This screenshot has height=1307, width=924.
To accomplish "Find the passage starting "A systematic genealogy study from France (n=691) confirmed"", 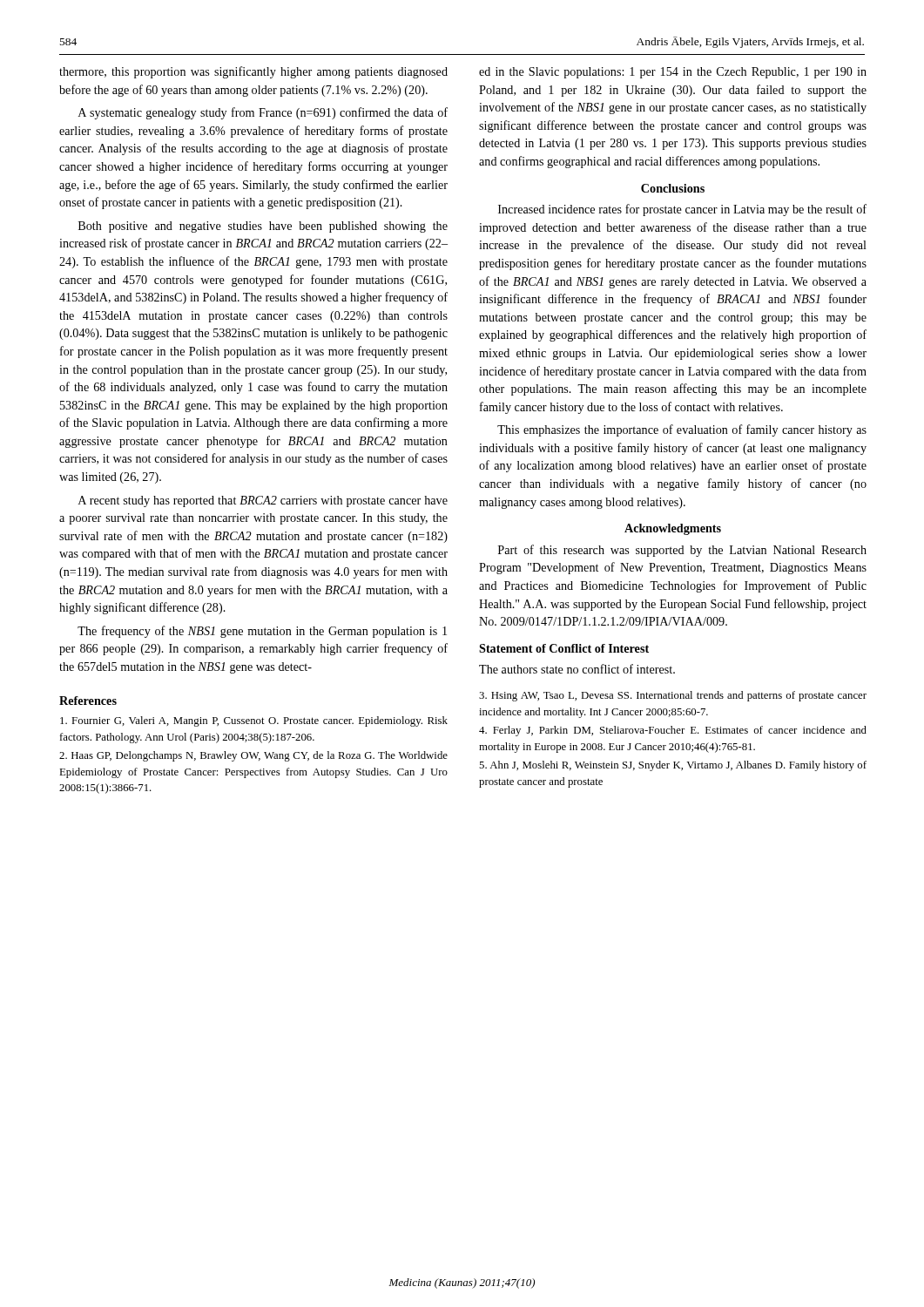I will (x=253, y=158).
